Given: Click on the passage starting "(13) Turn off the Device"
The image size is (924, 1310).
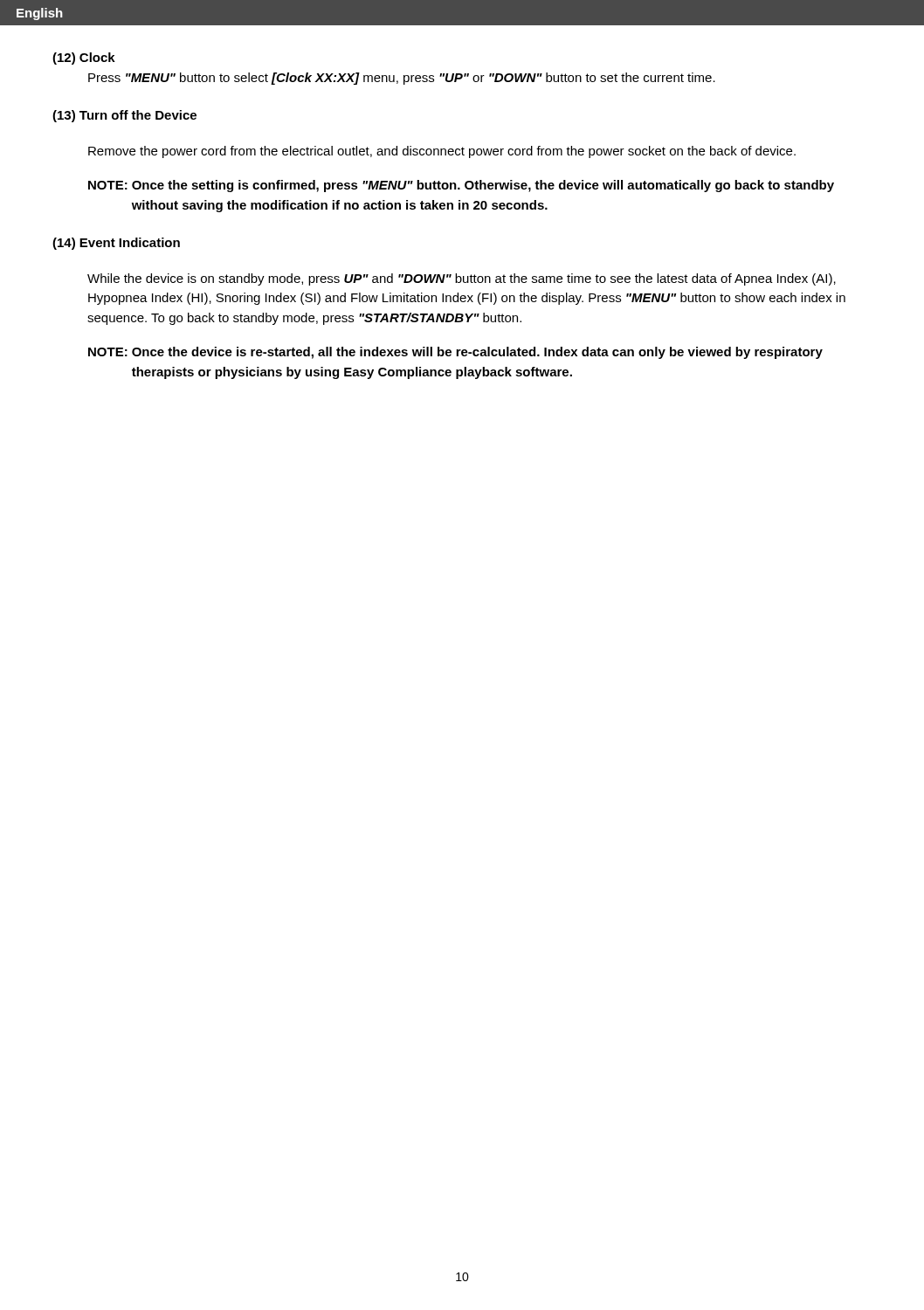Looking at the screenshot, I should click(x=124, y=116).
